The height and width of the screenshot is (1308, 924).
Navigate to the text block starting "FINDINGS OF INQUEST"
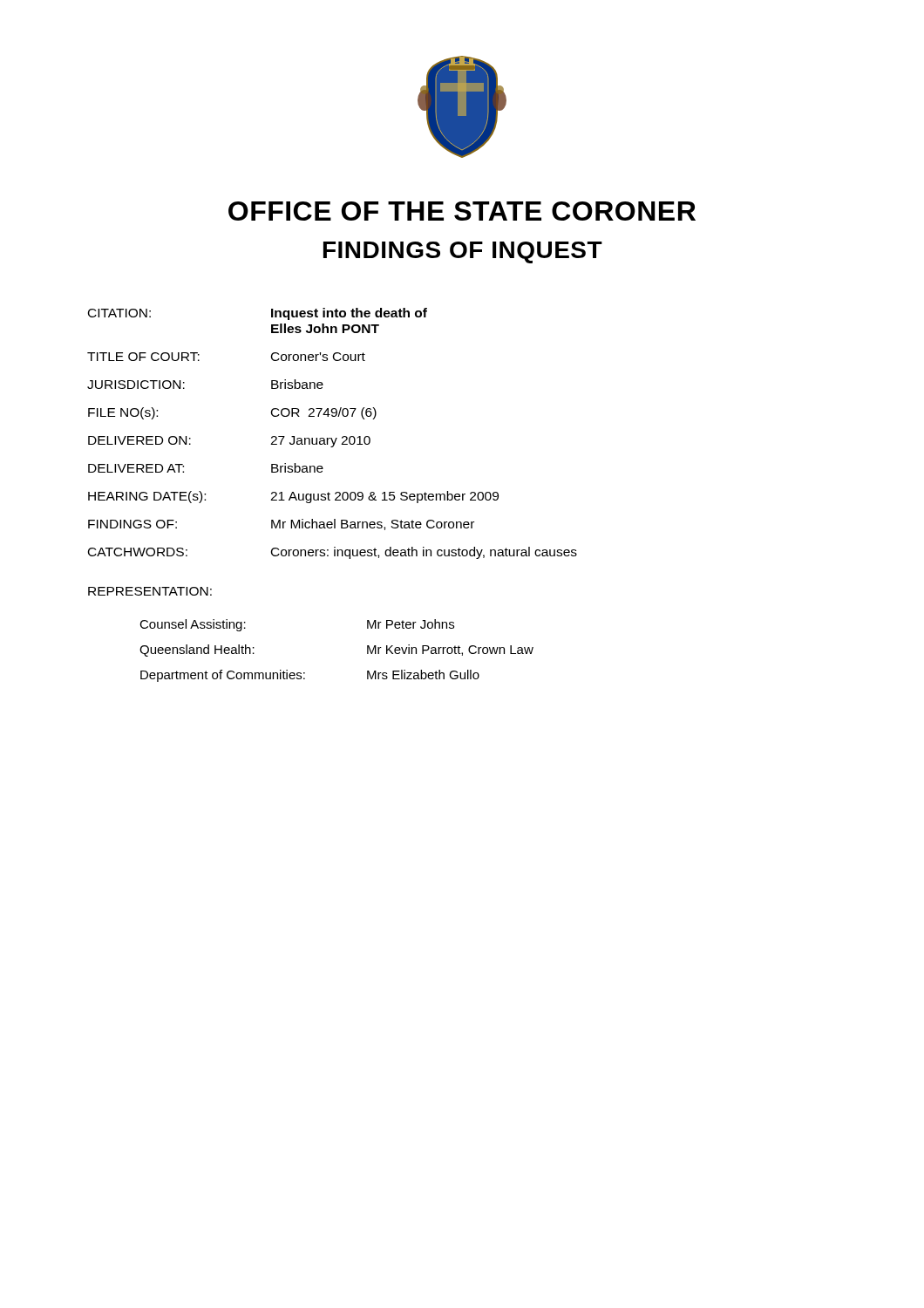(x=462, y=250)
